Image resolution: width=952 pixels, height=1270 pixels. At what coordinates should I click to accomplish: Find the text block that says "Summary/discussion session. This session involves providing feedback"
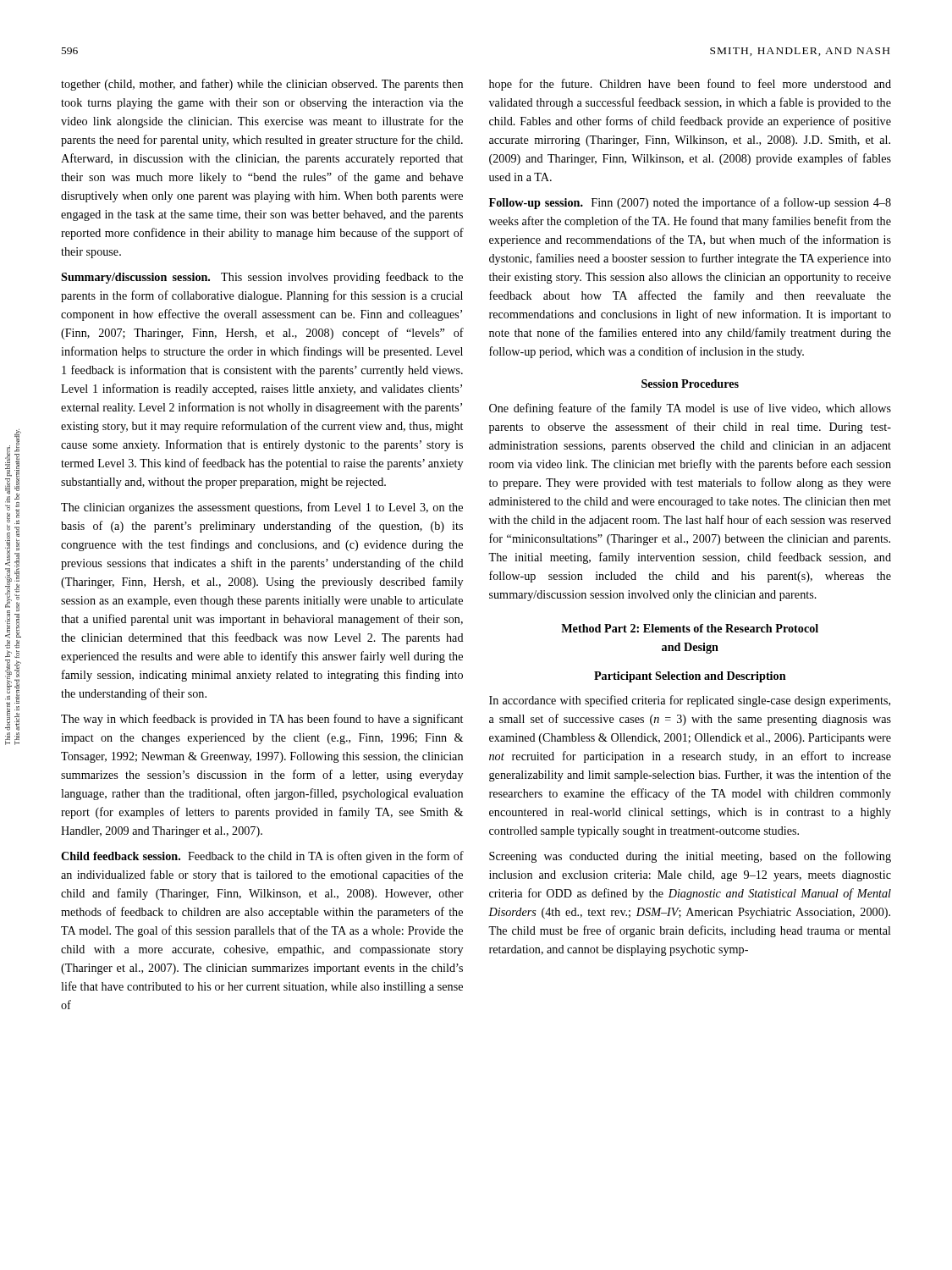pyautogui.click(x=262, y=379)
